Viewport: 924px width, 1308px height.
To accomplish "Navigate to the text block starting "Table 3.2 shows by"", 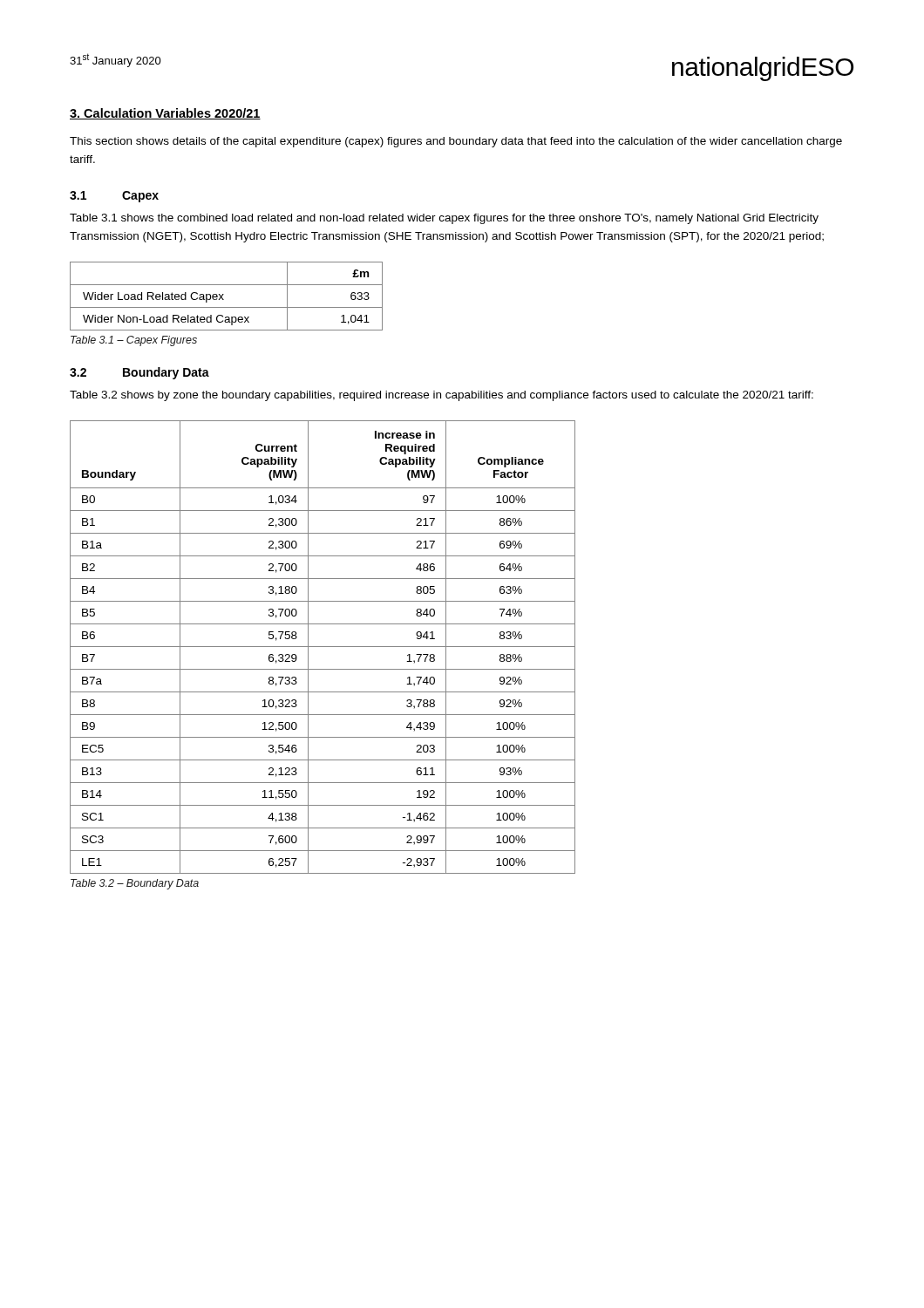I will coord(442,394).
